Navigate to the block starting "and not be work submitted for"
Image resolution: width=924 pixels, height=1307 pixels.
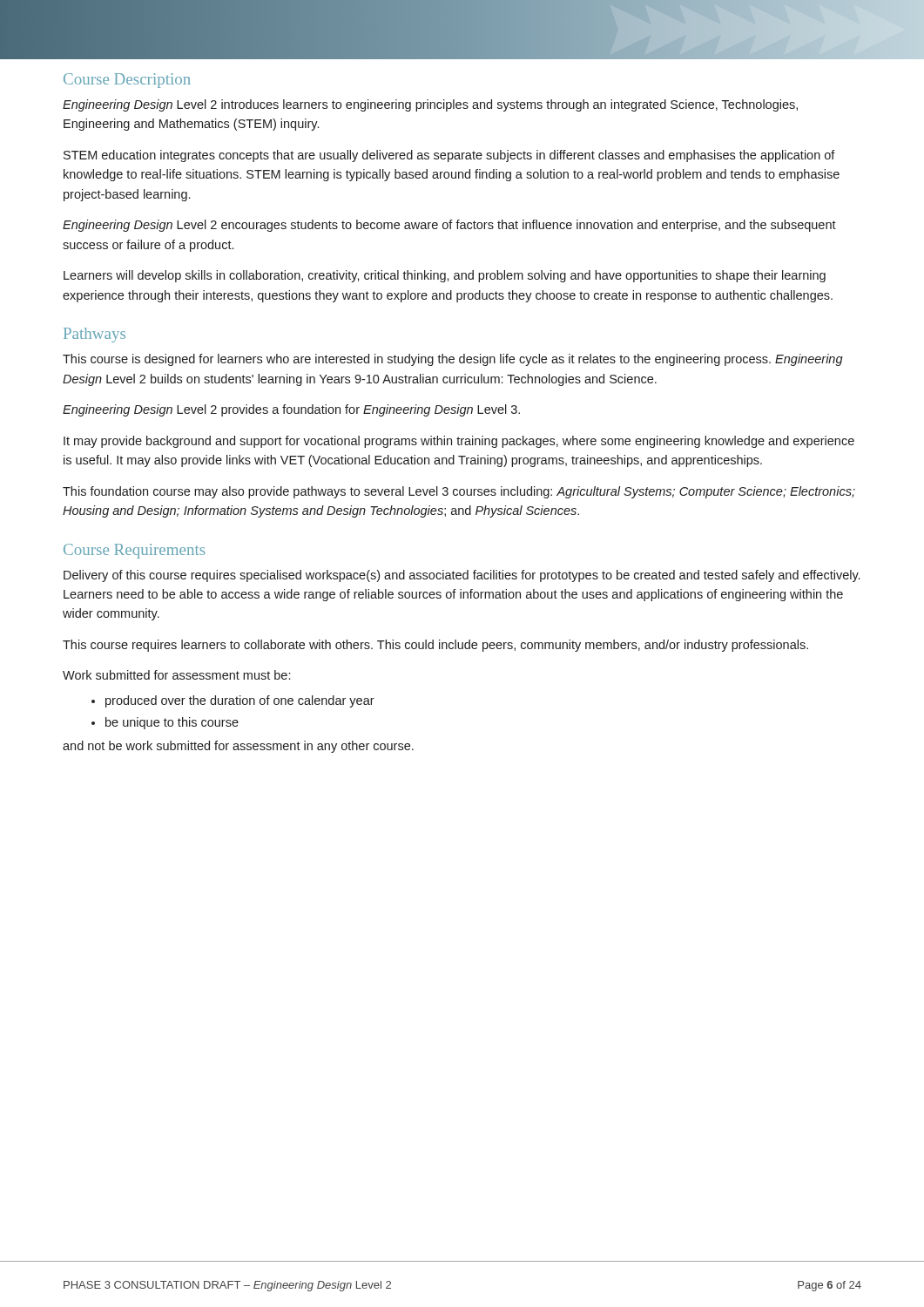pos(239,746)
